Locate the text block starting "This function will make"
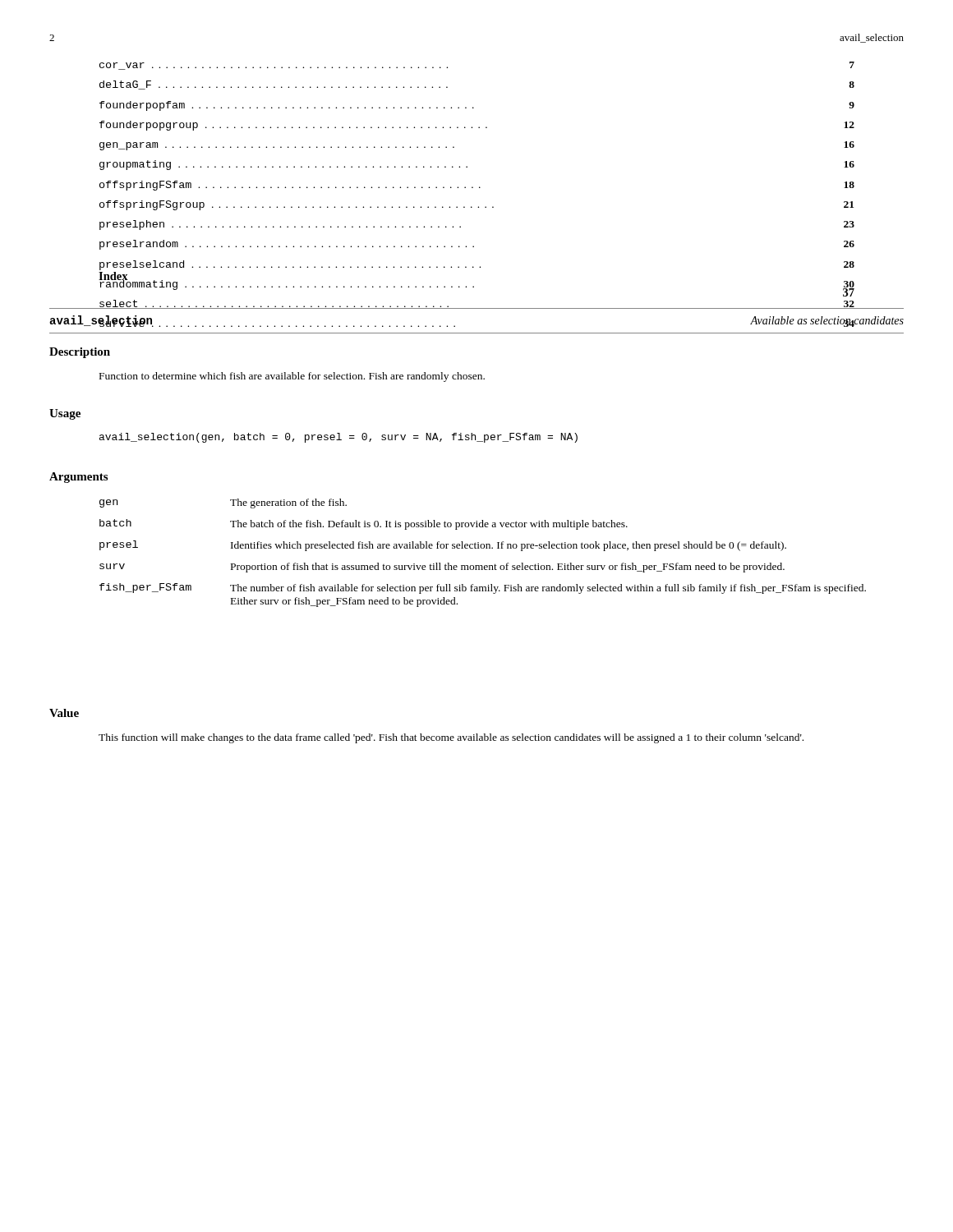This screenshot has width=953, height=1232. tap(451, 737)
